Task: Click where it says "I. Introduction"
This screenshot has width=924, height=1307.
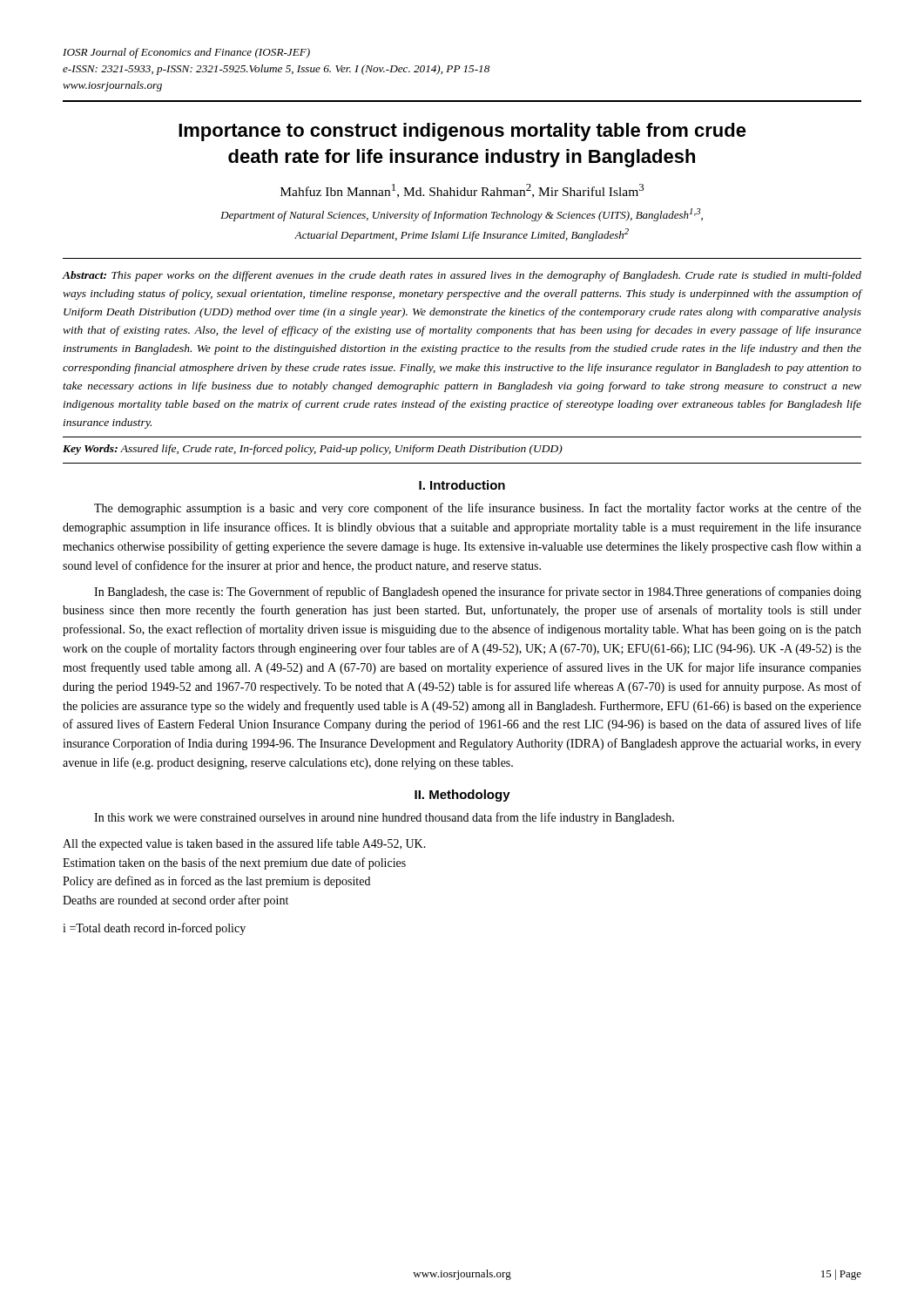Action: [x=462, y=485]
